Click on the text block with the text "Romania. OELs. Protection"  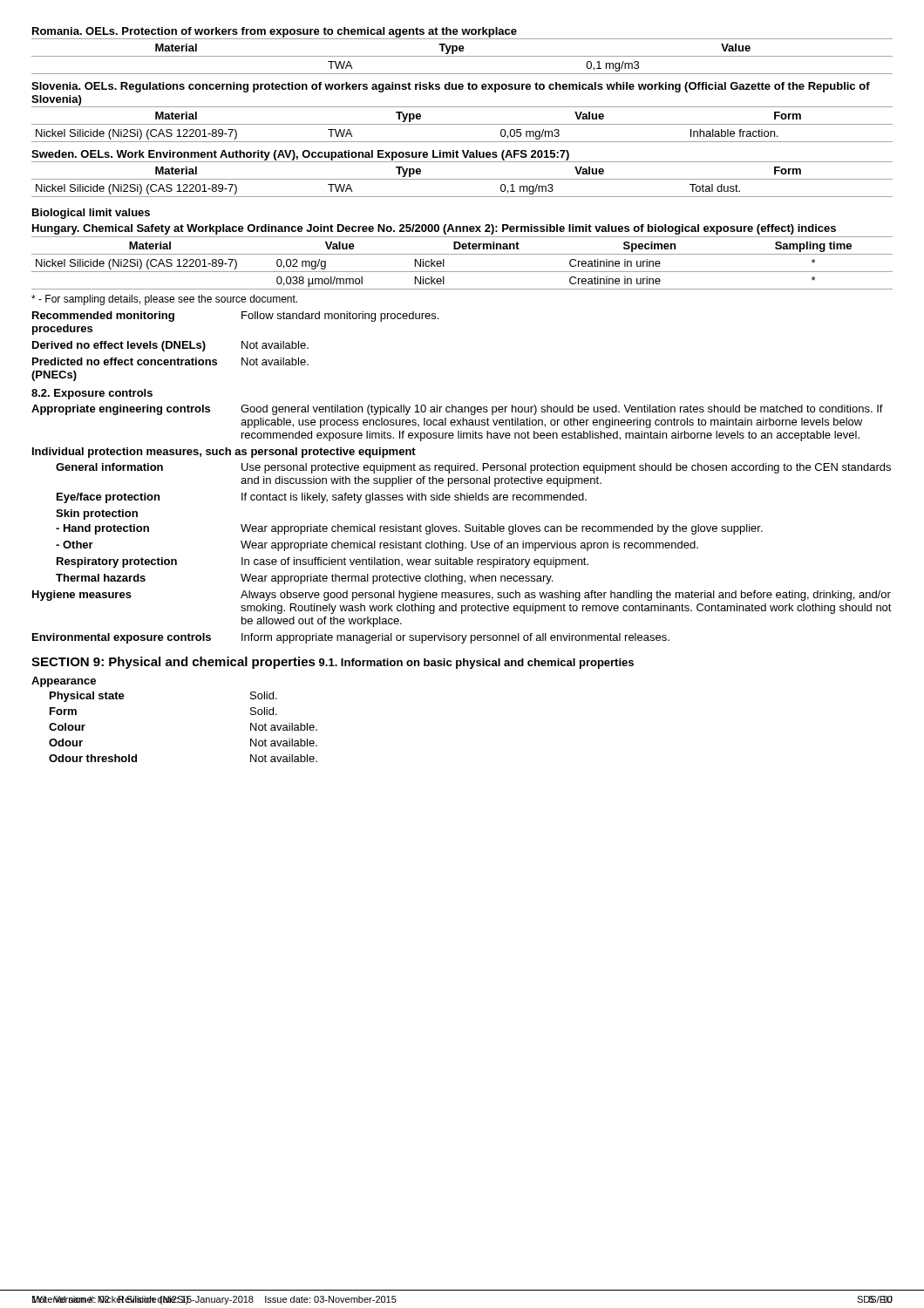[x=274, y=31]
